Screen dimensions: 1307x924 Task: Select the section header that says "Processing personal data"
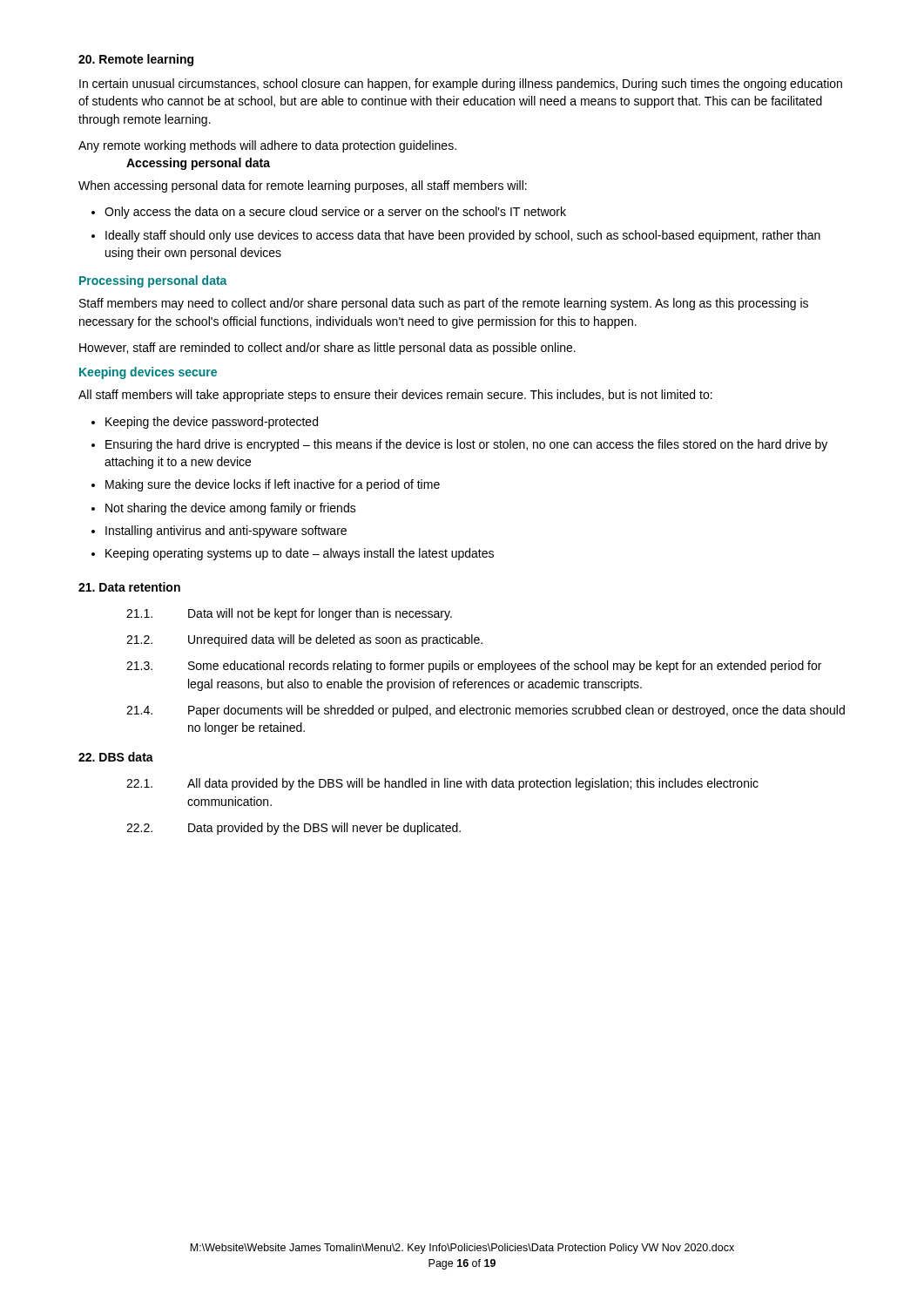pos(153,281)
